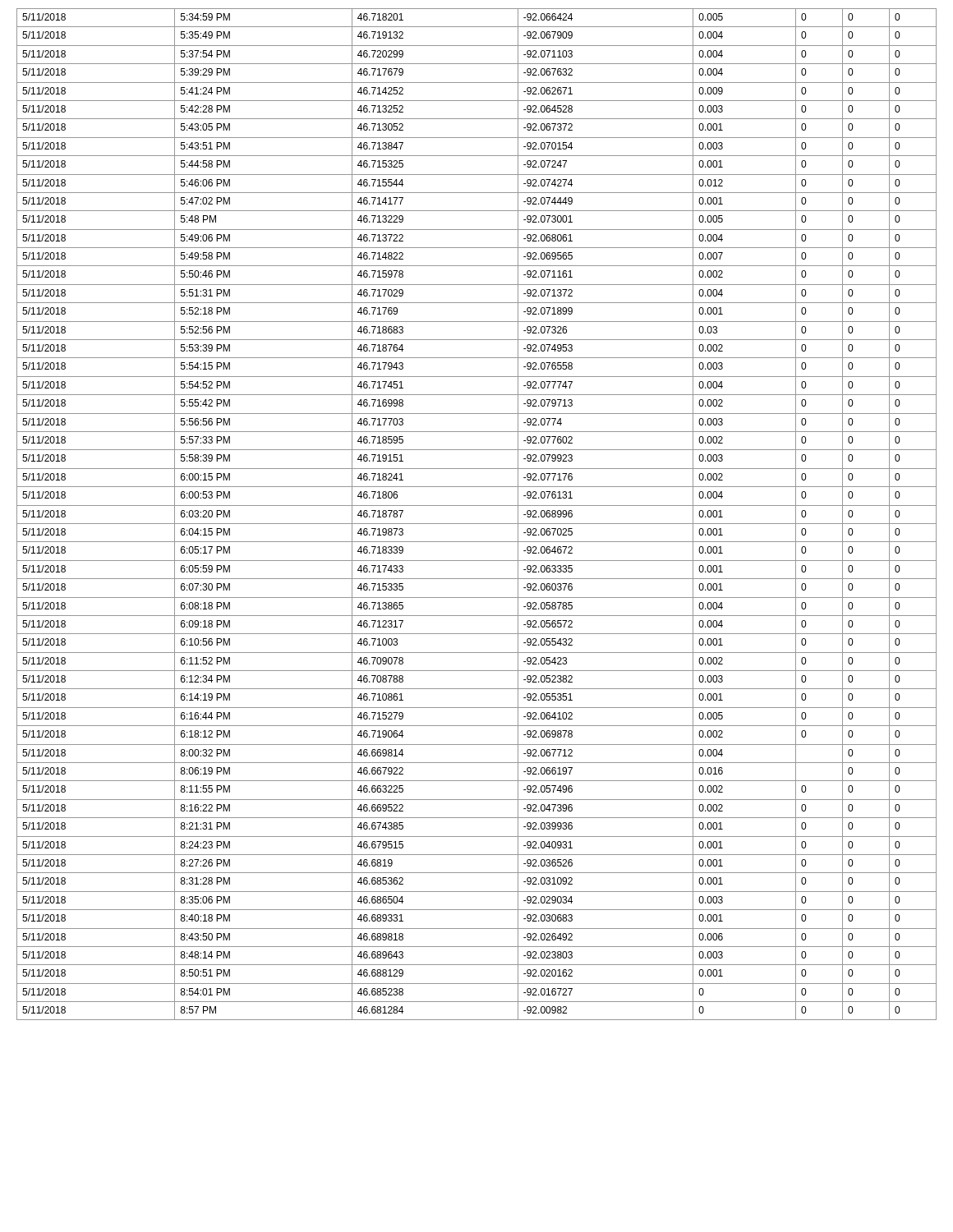Find the table that mentions "6:11:52 PM"
Image resolution: width=953 pixels, height=1232 pixels.
pos(476,514)
